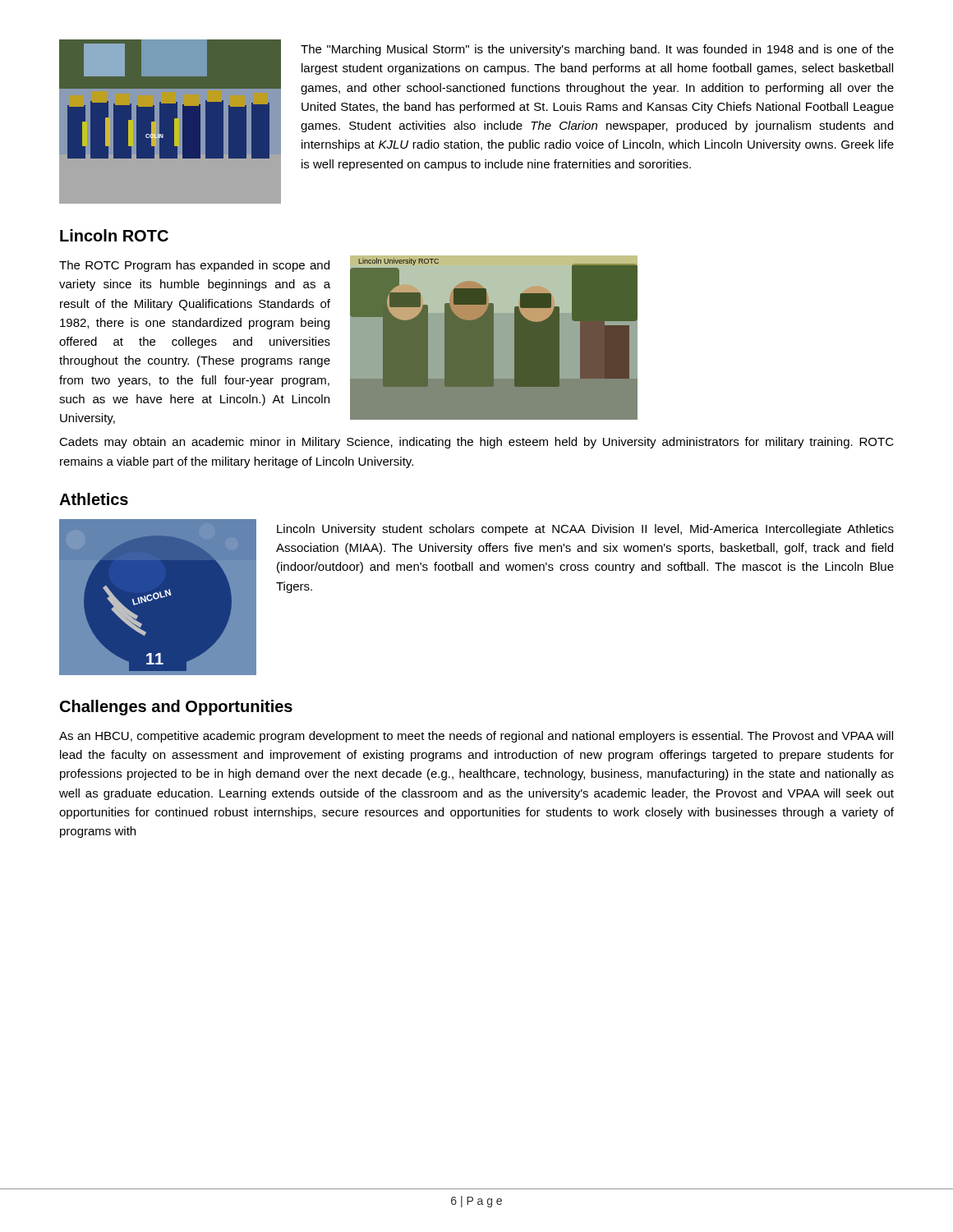Find the element starting "As an HBCU, competitive academic"
The image size is (953, 1232).
pyautogui.click(x=476, y=783)
